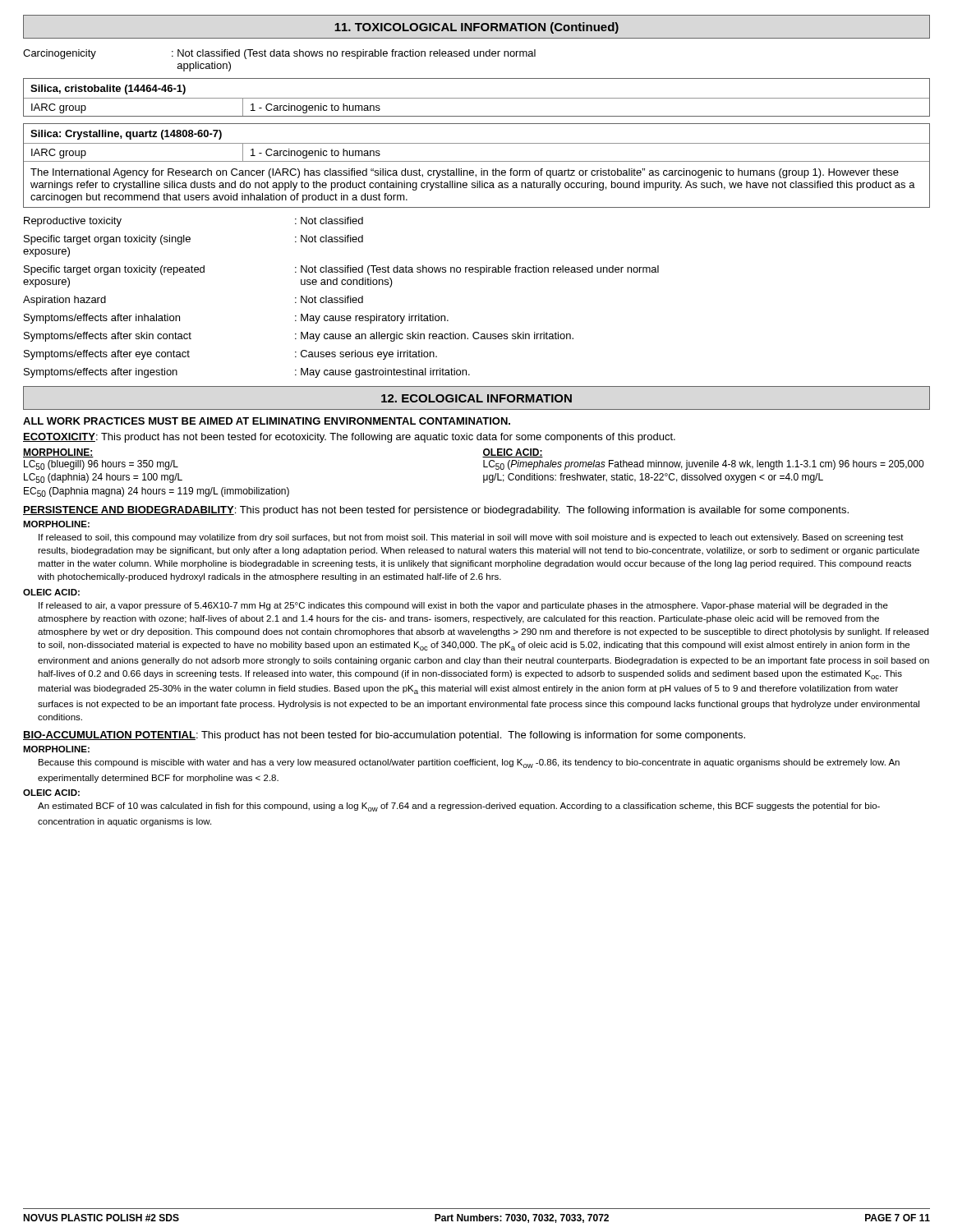953x1232 pixels.
Task: Locate the block of text that opens with "Specific target organ toxicity (repeatedexposure) : Not"
Action: click(x=341, y=275)
